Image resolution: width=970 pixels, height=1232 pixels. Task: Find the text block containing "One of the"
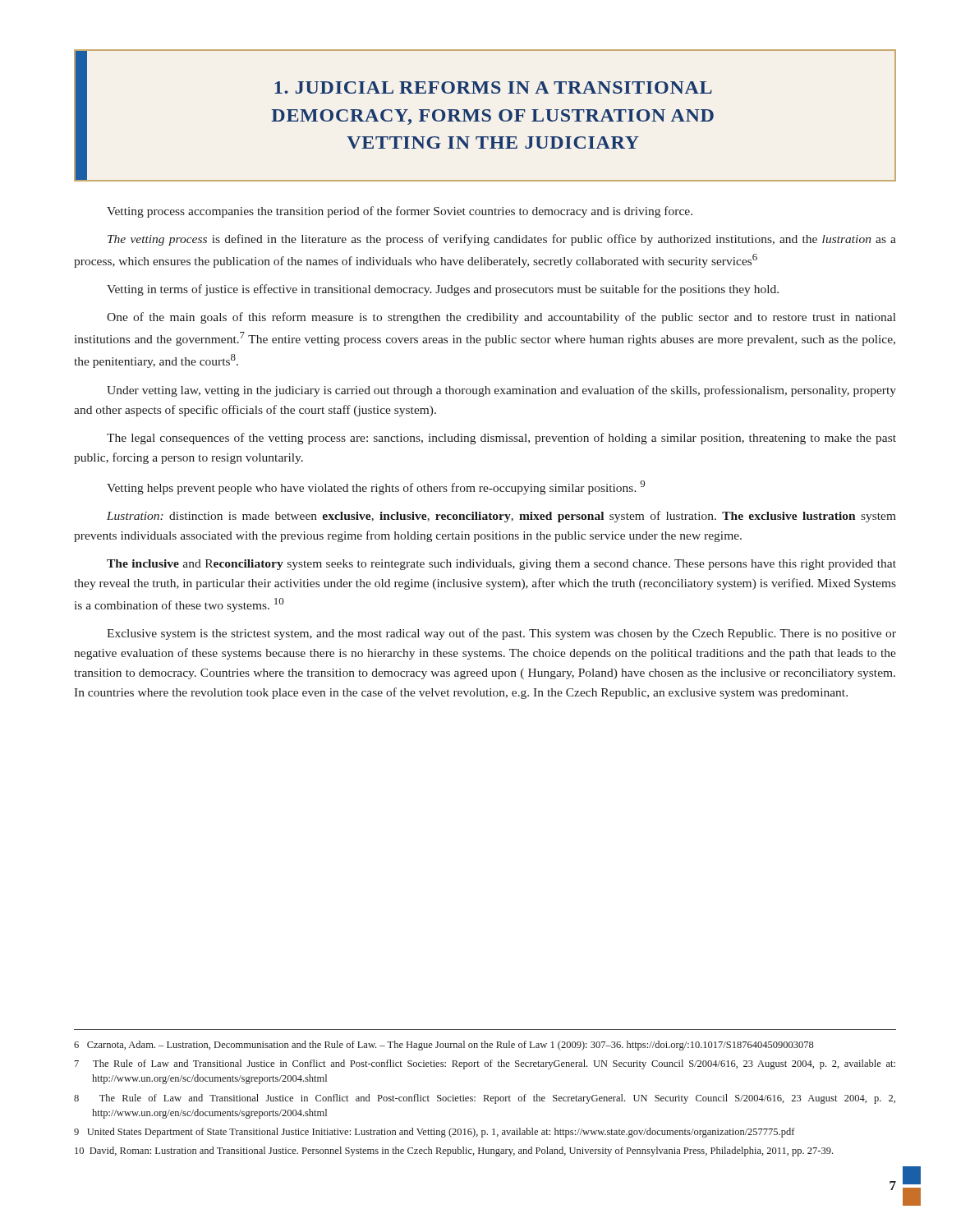(x=485, y=339)
